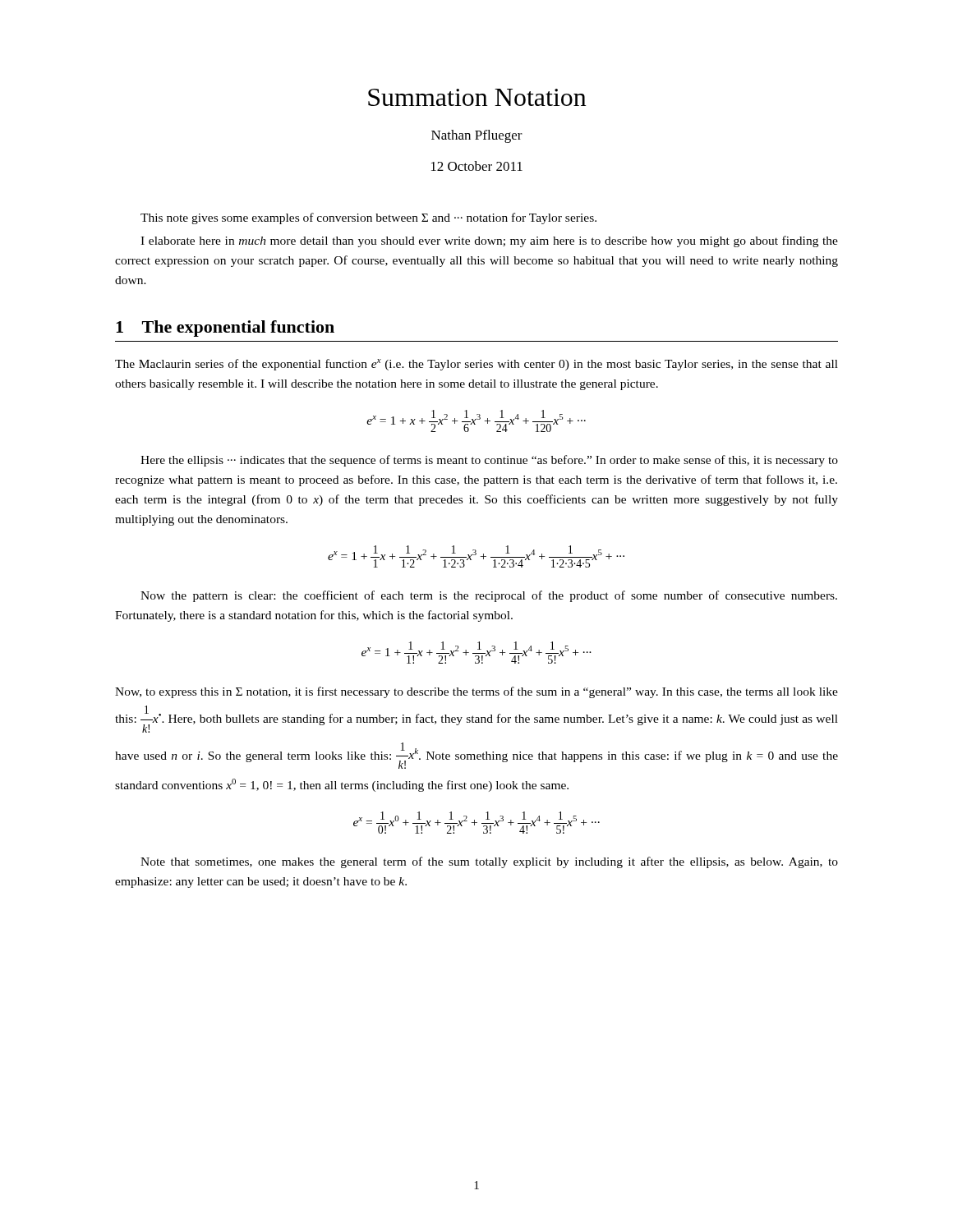Find the block starting "Now, to express"
Screen dimensions: 1232x953
(x=476, y=692)
